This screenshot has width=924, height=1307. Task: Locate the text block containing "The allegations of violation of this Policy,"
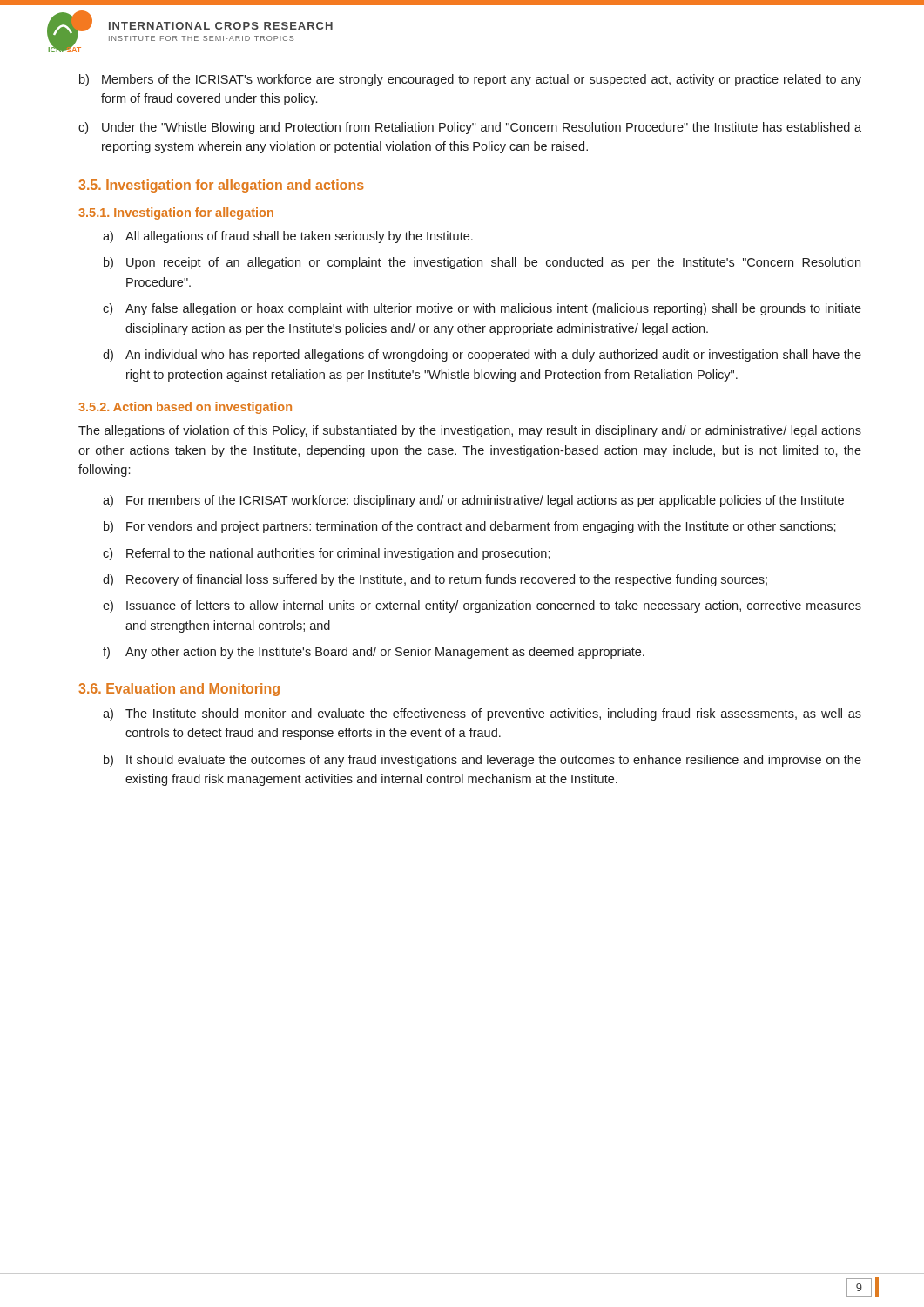(x=470, y=450)
